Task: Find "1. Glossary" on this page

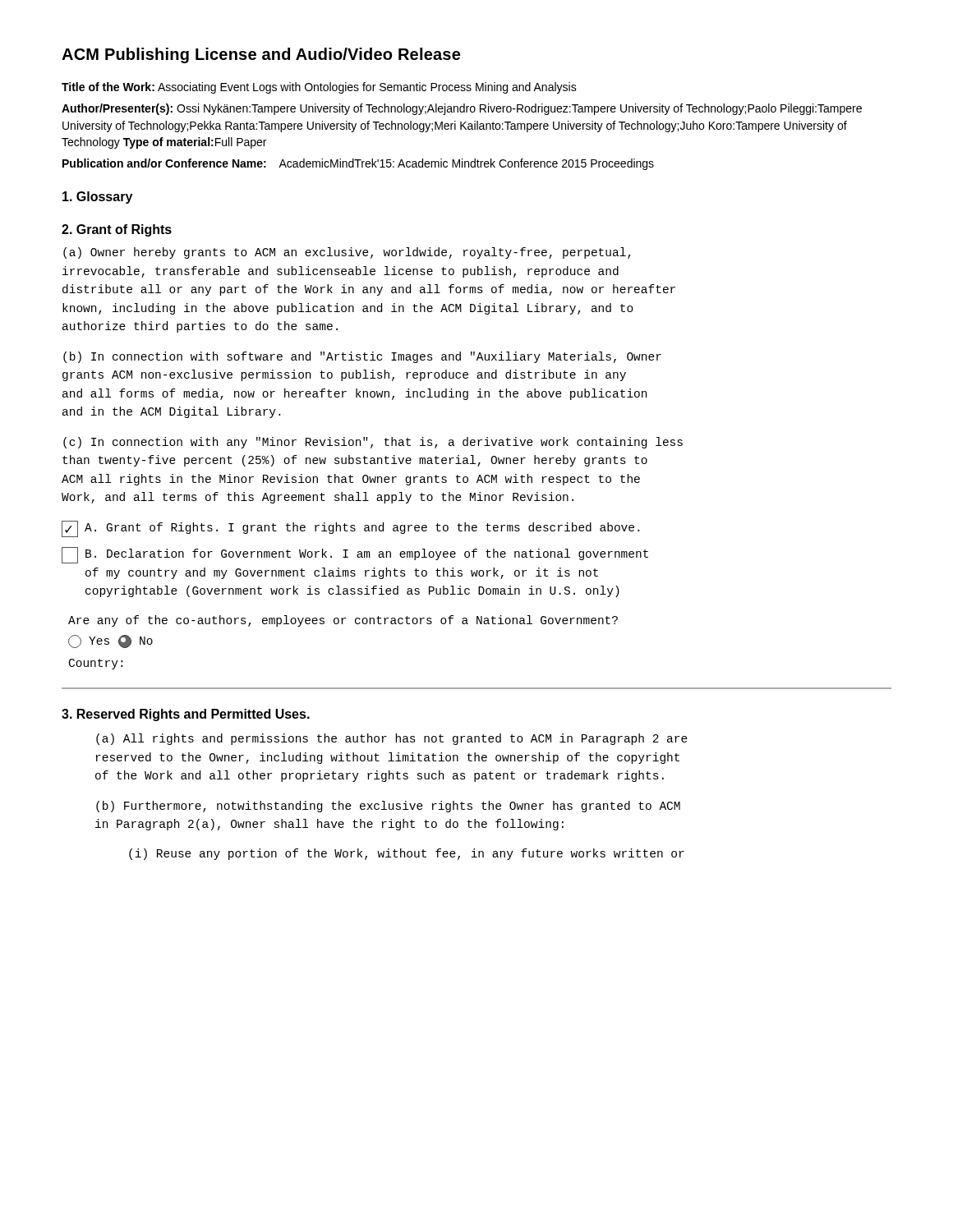Action: coord(97,197)
